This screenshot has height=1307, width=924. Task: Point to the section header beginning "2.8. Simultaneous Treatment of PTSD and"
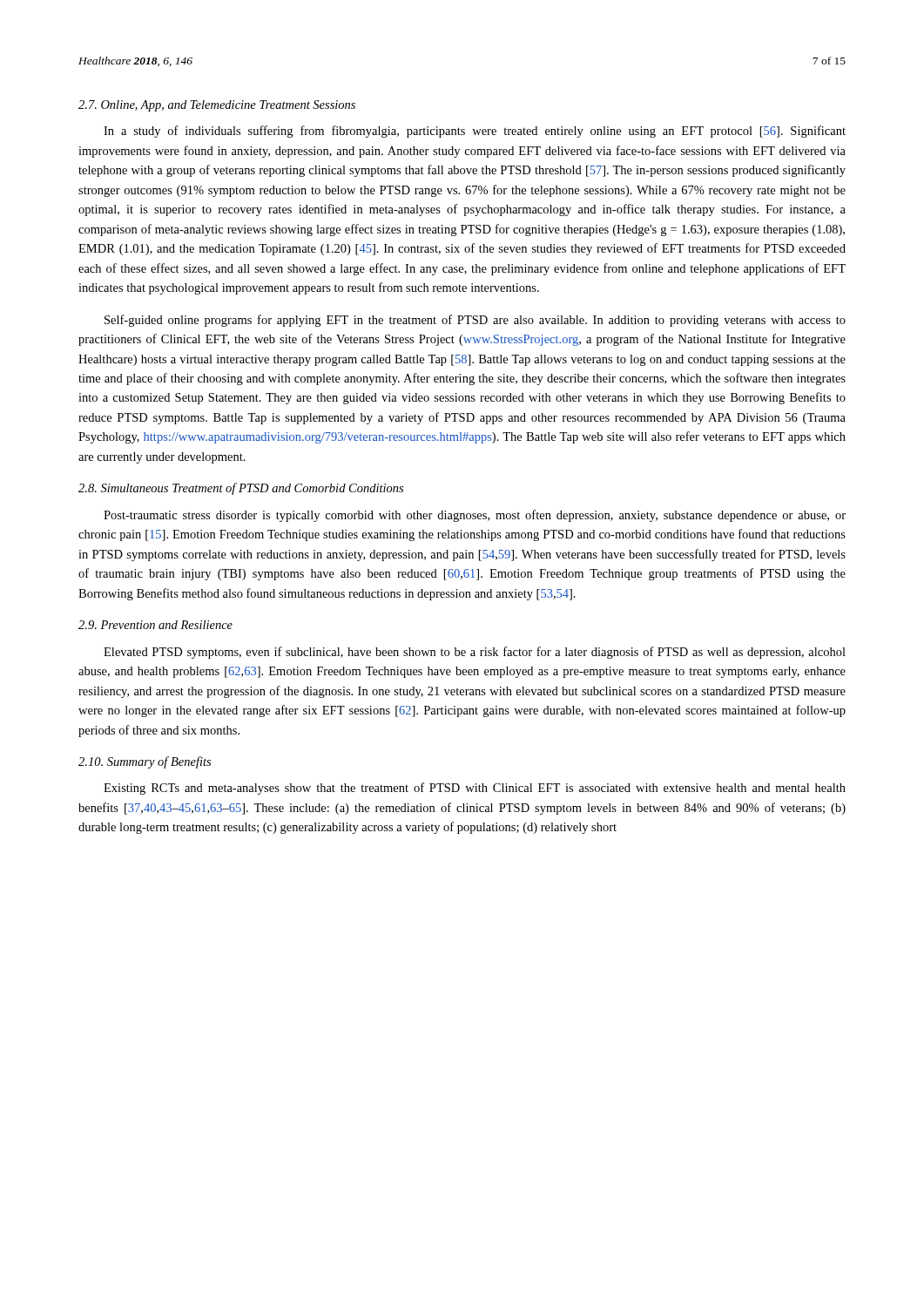tap(241, 488)
